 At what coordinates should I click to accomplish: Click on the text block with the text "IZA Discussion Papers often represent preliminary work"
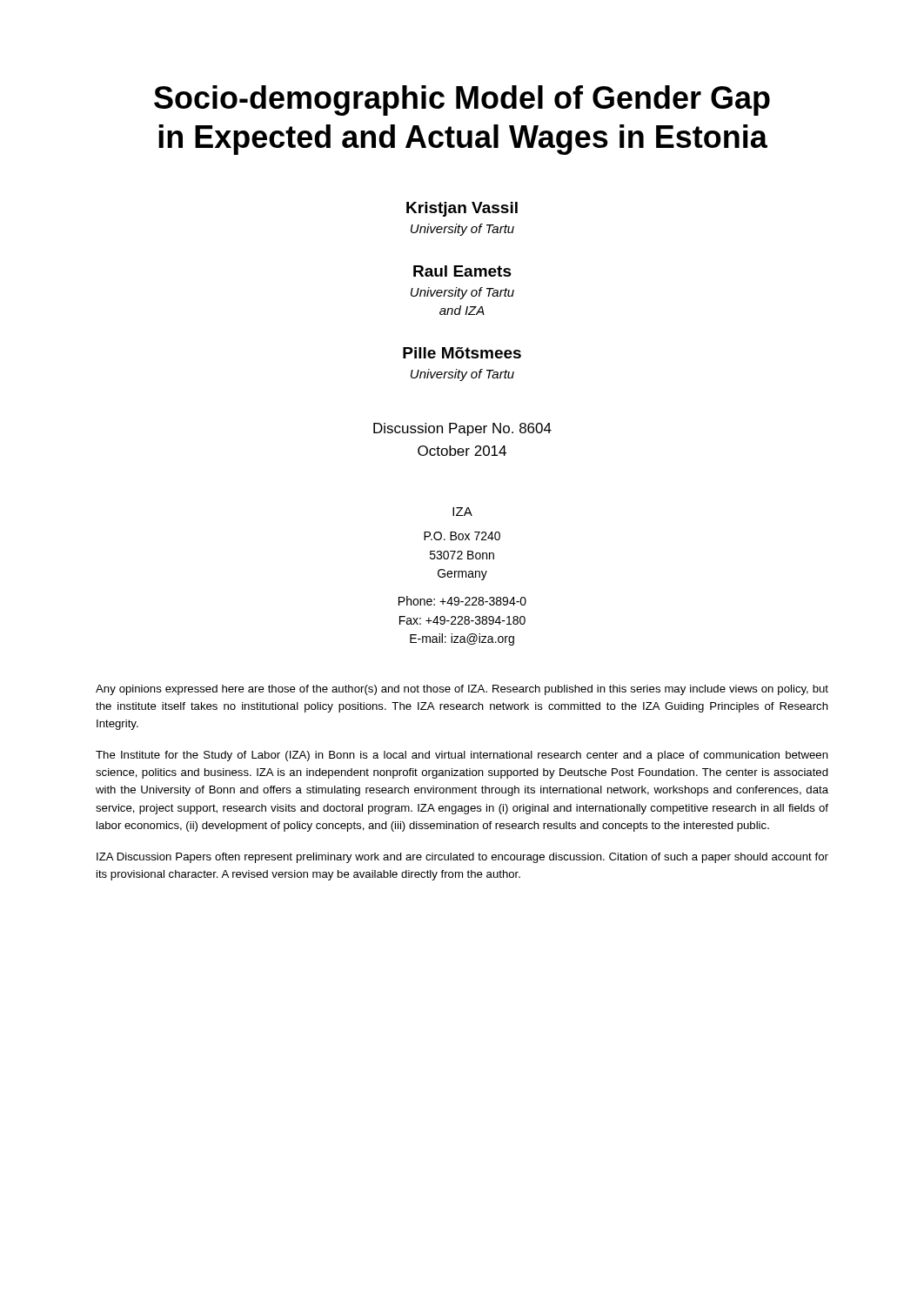click(462, 865)
